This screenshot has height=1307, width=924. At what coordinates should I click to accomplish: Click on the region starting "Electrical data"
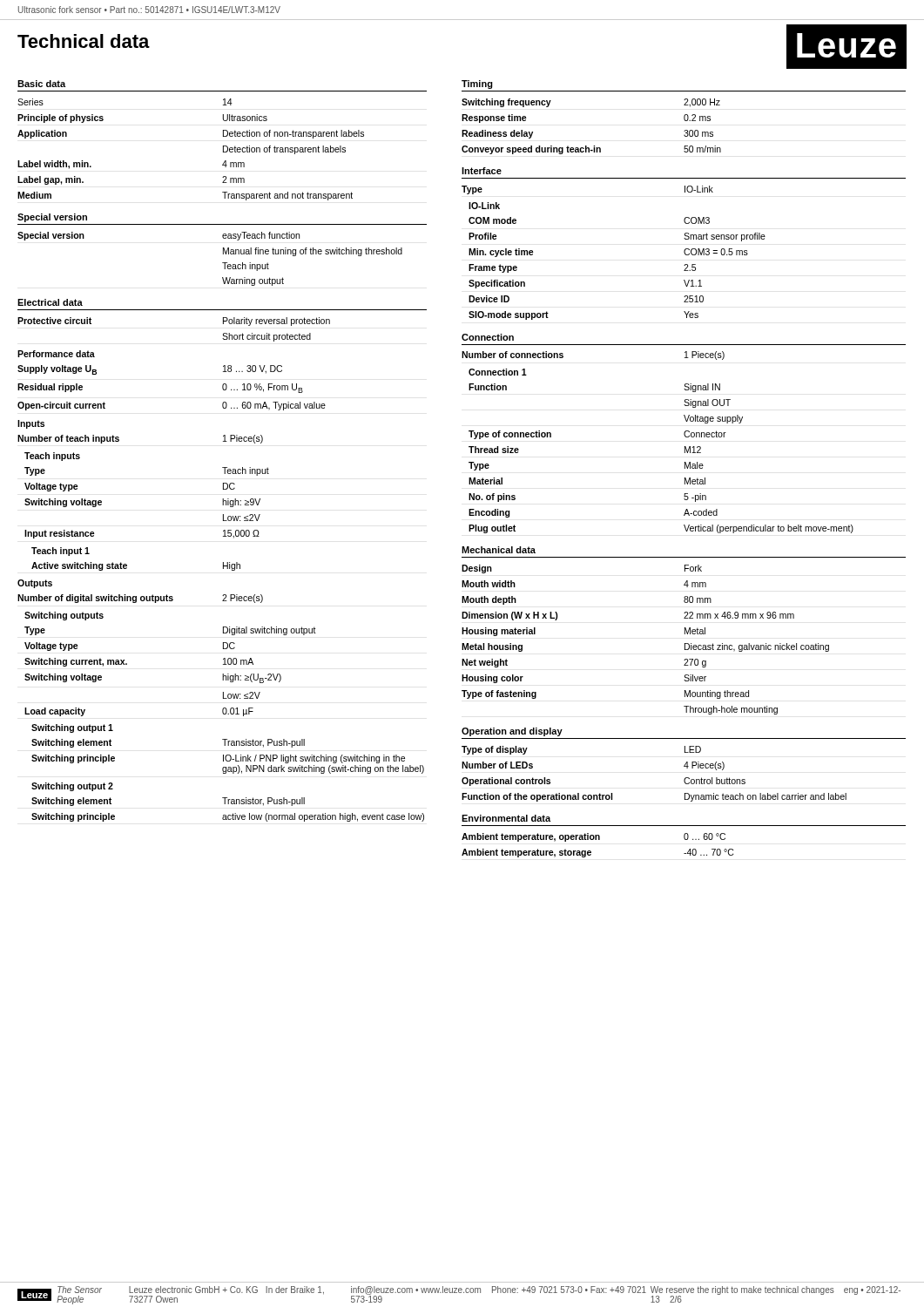pyautogui.click(x=50, y=302)
